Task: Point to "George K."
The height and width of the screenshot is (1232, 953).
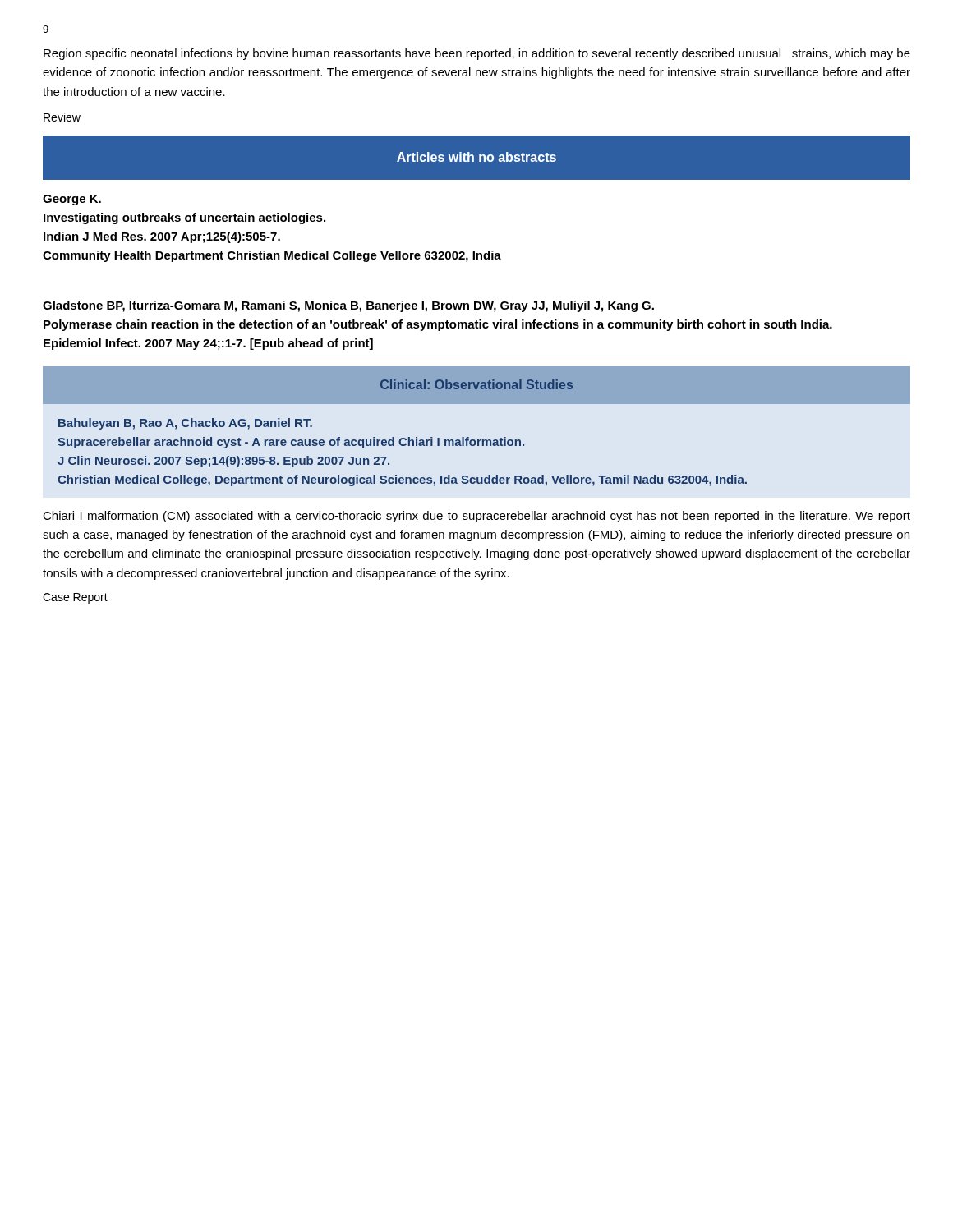Action: click(x=72, y=198)
